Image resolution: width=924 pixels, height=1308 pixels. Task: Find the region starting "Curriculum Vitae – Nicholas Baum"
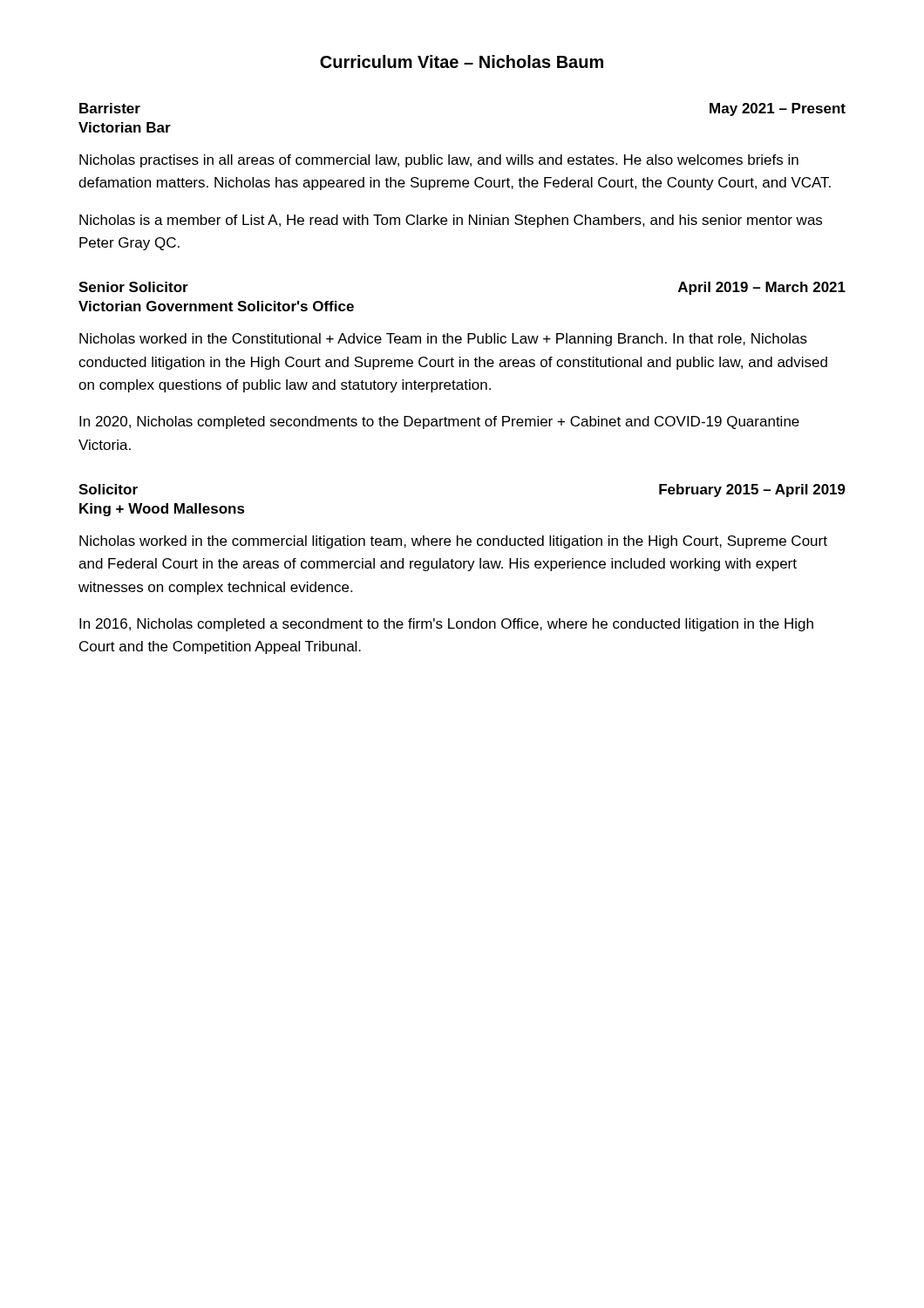pyautogui.click(x=462, y=62)
